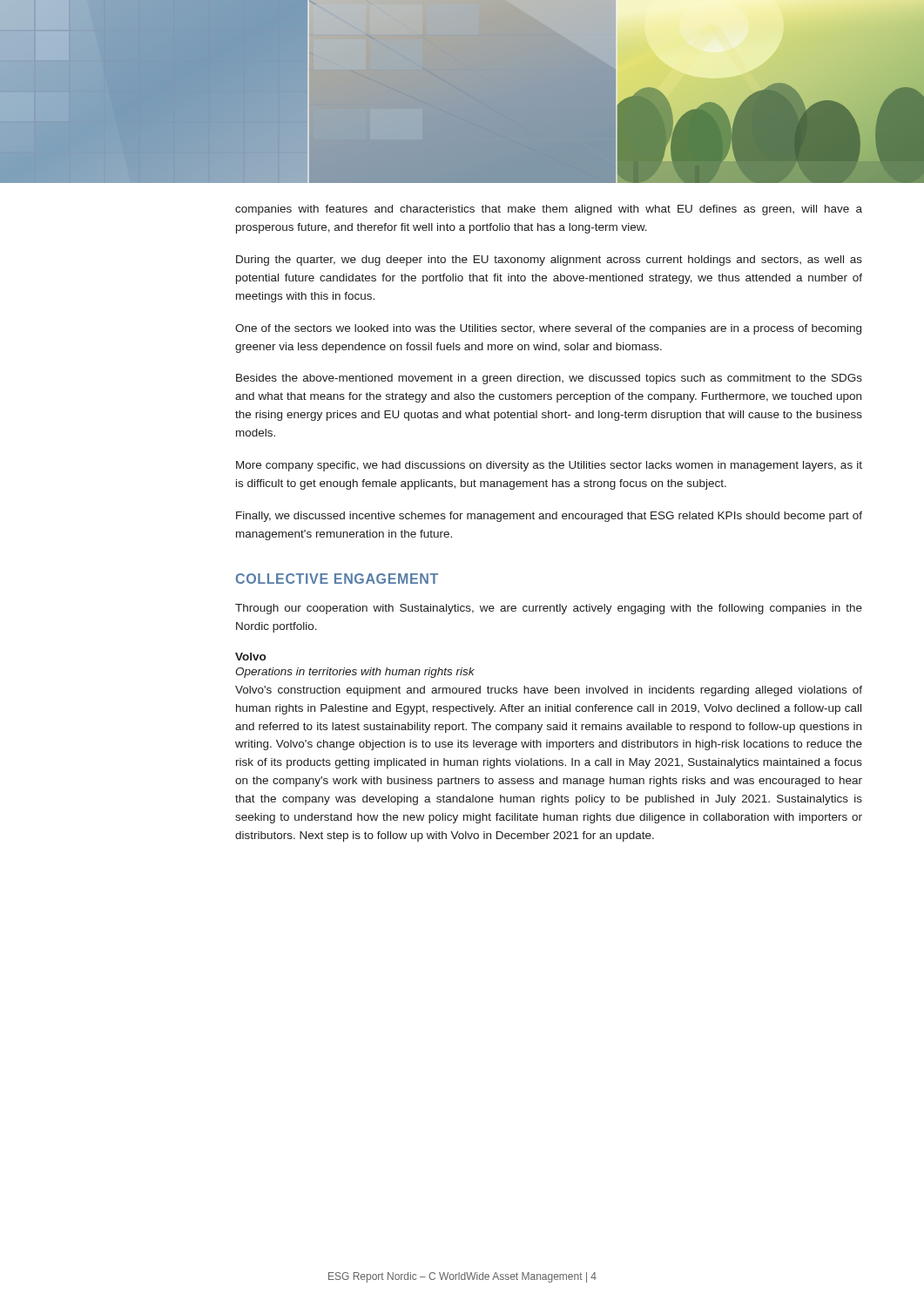Select the photo
The height and width of the screenshot is (1307, 924).
(x=462, y=91)
